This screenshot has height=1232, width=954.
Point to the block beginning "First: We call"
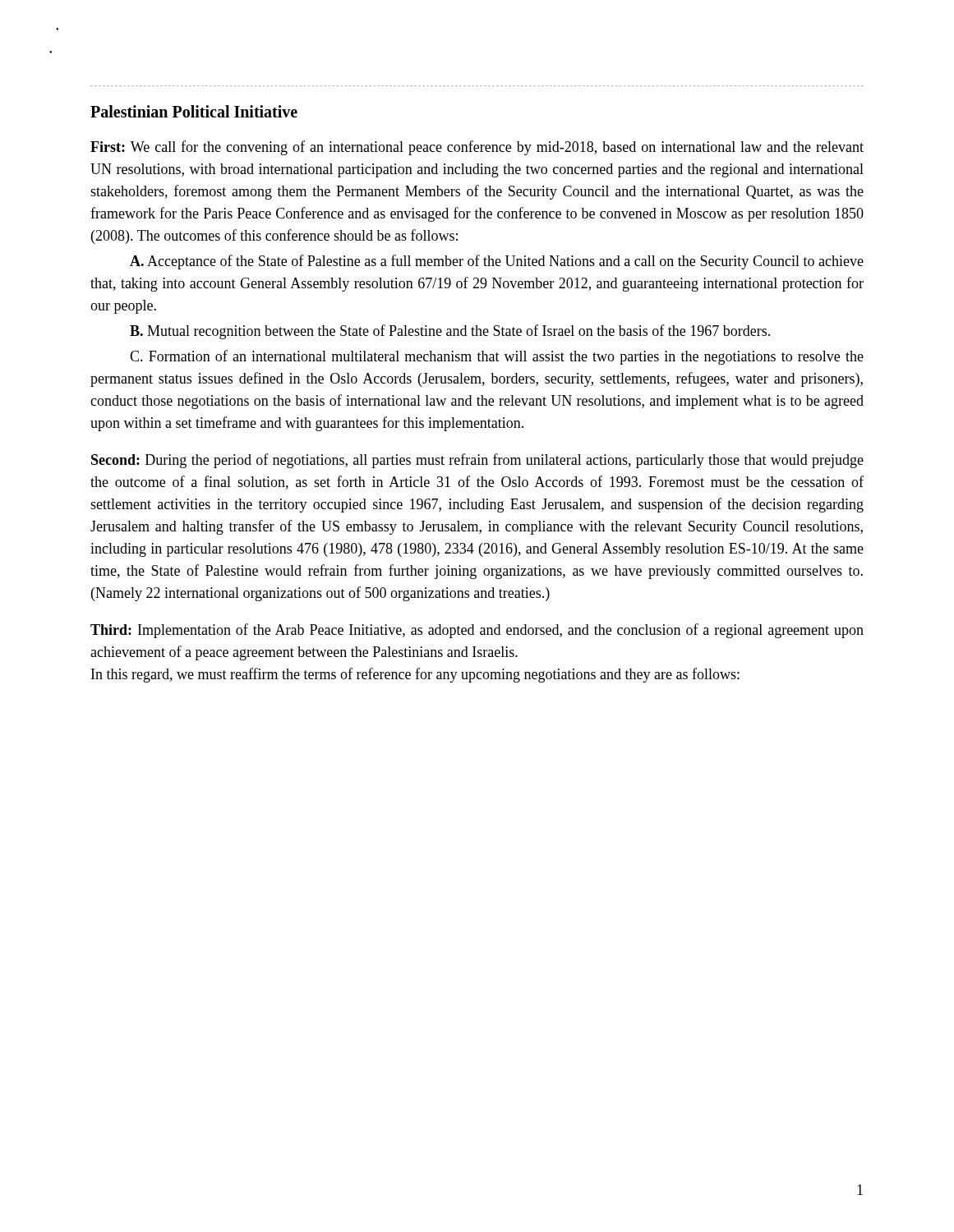pos(477,191)
